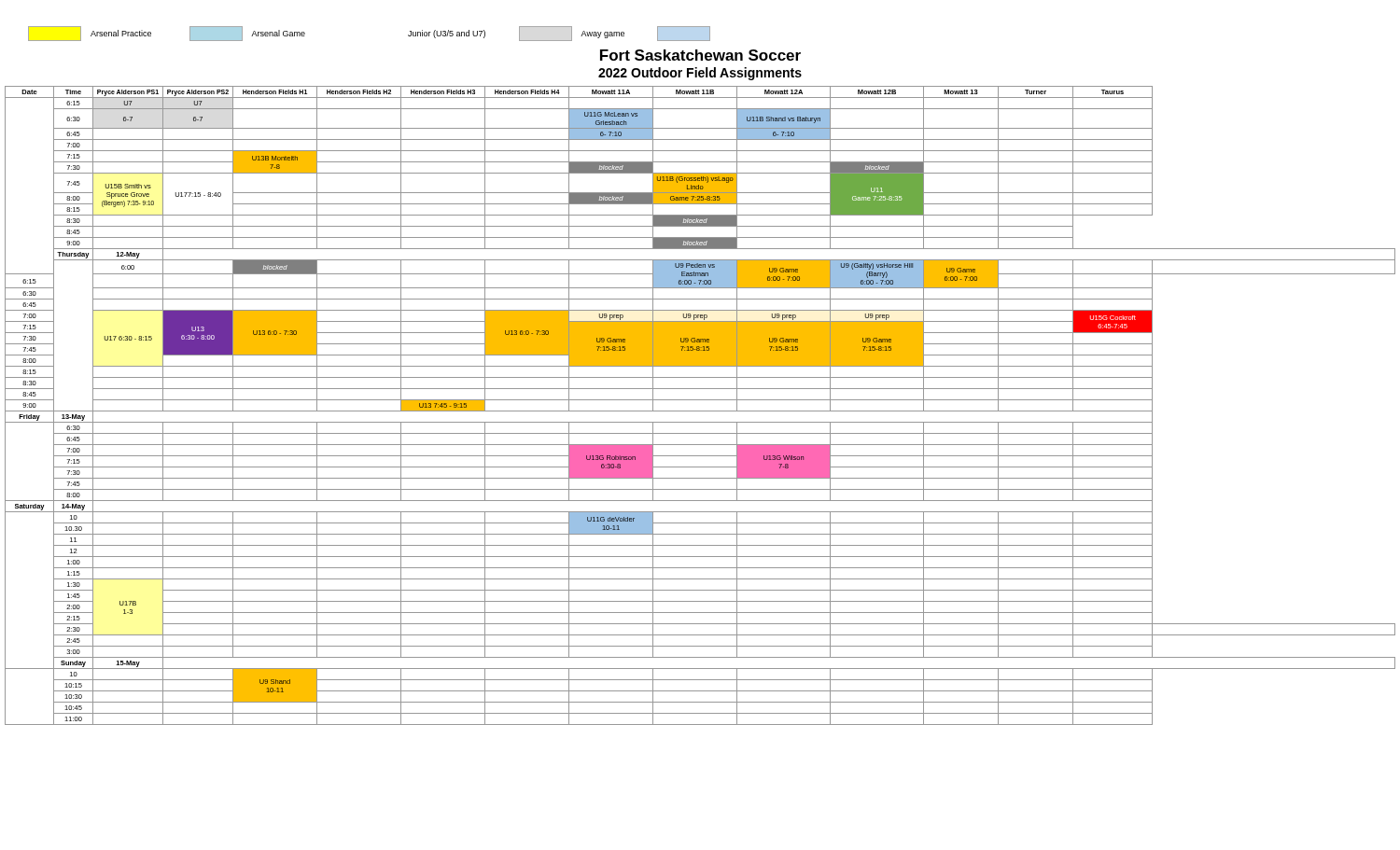Find the infographic
Viewport: 1400px width, 850px height.
point(369,34)
